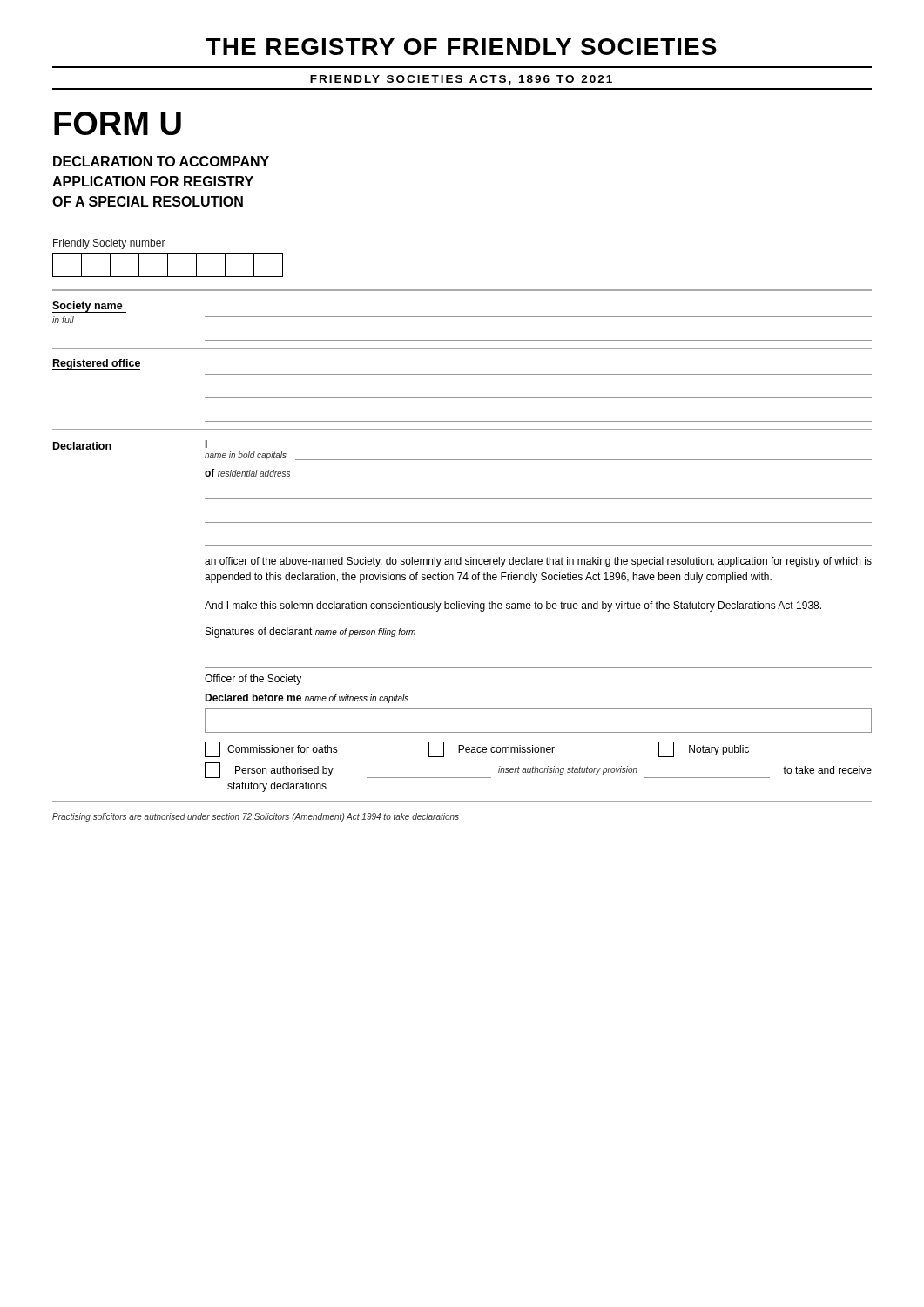
Task: Click on the passage starting "FORM U"
Action: pos(118,124)
